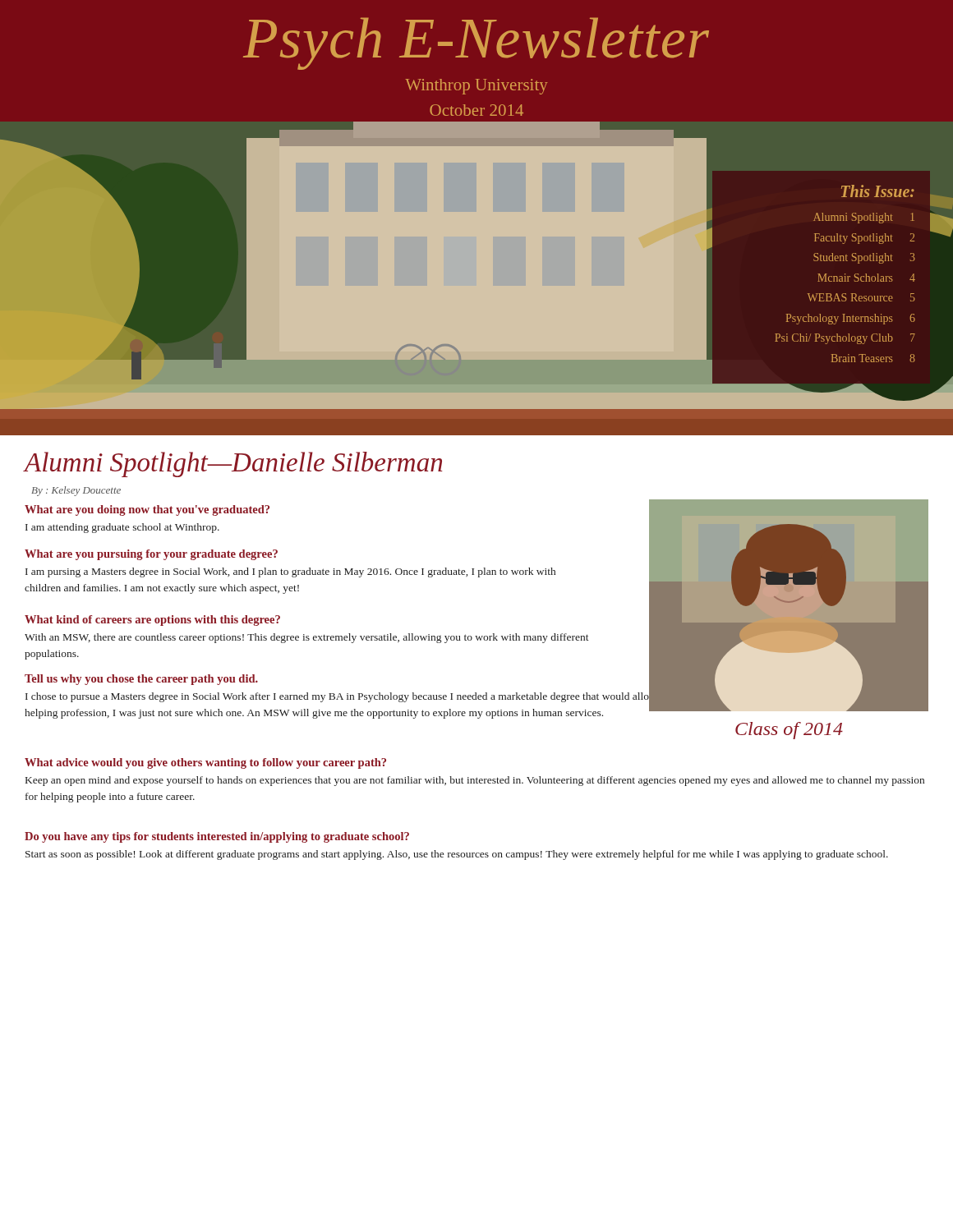This screenshot has width=953, height=1232.
Task: Find the text block that reads "Do you have any tips for students interested"
Action: pyautogui.click(x=476, y=846)
